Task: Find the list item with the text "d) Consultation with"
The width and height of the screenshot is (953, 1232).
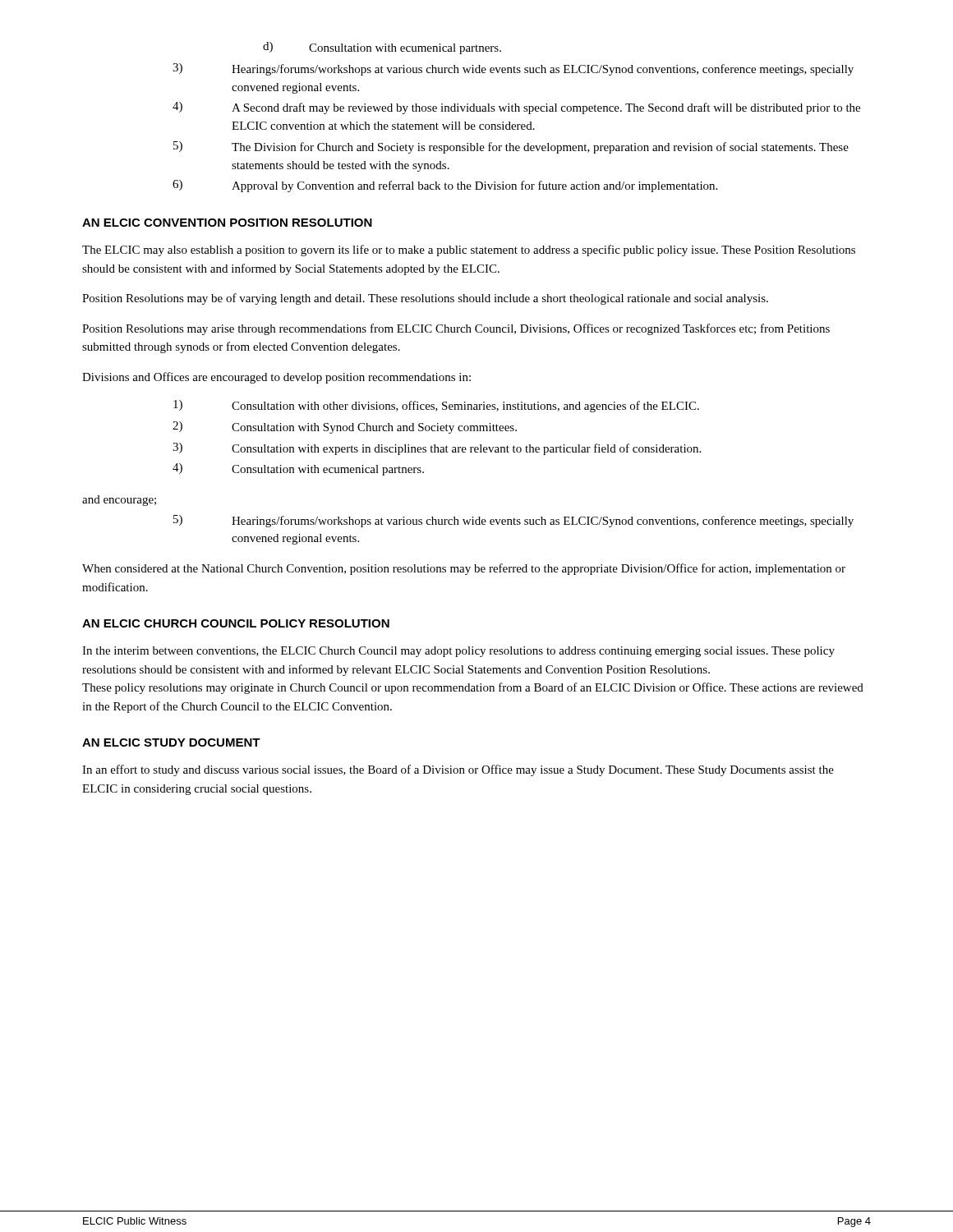Action: (382, 48)
